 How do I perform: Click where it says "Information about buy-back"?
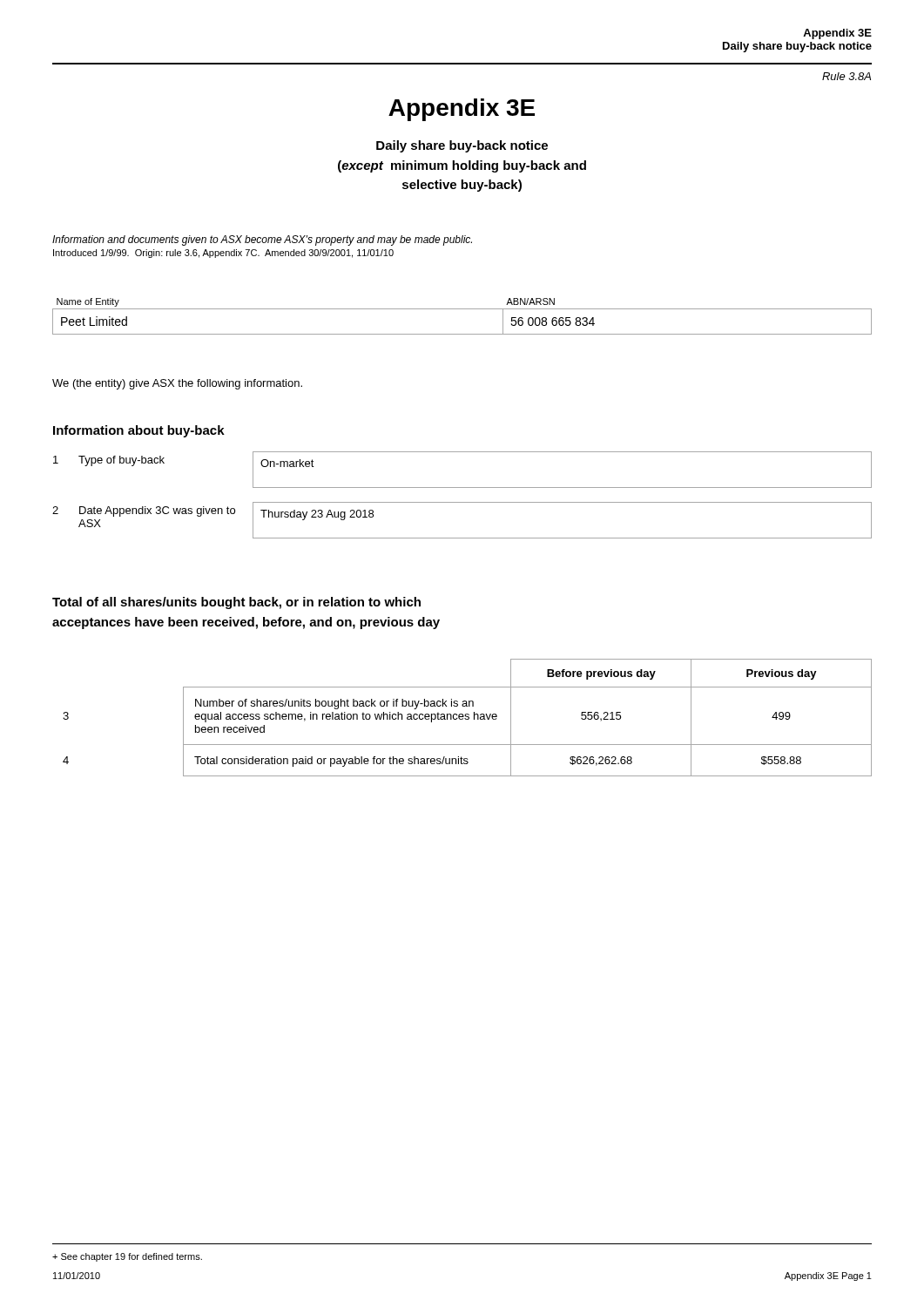[x=138, y=430]
